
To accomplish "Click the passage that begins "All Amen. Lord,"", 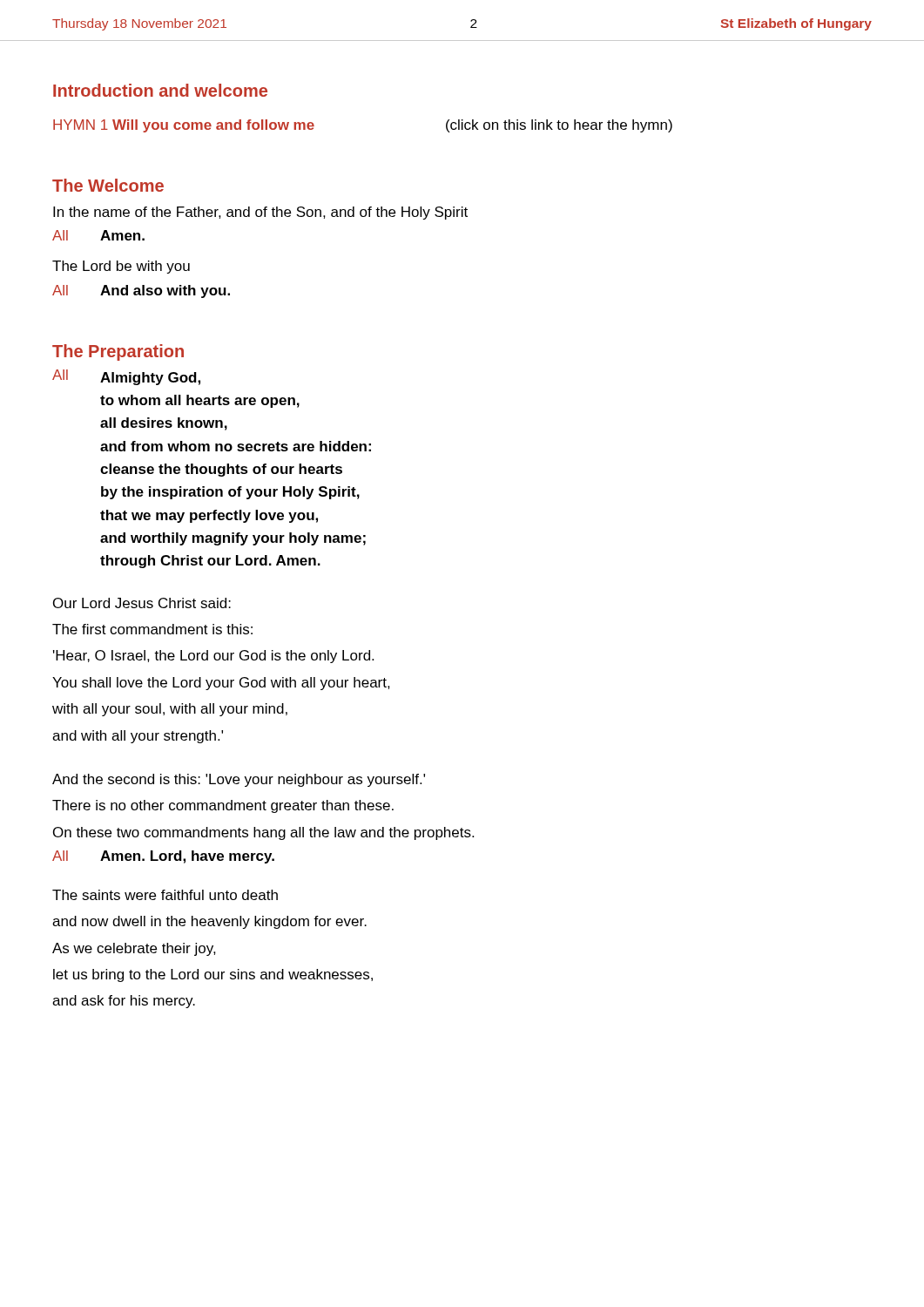I will (x=164, y=856).
